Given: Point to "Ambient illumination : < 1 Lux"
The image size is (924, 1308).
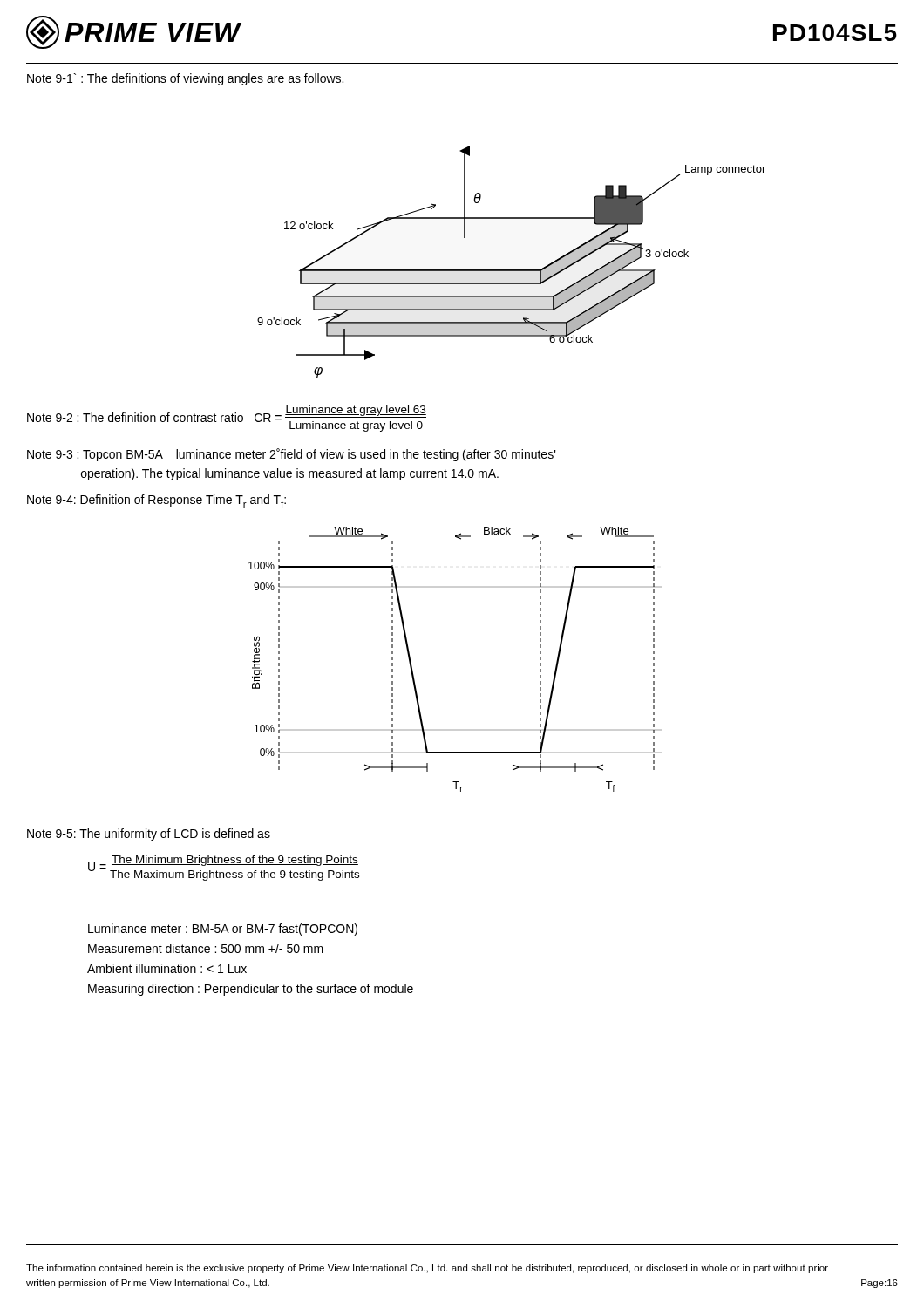Looking at the screenshot, I should (x=167, y=969).
